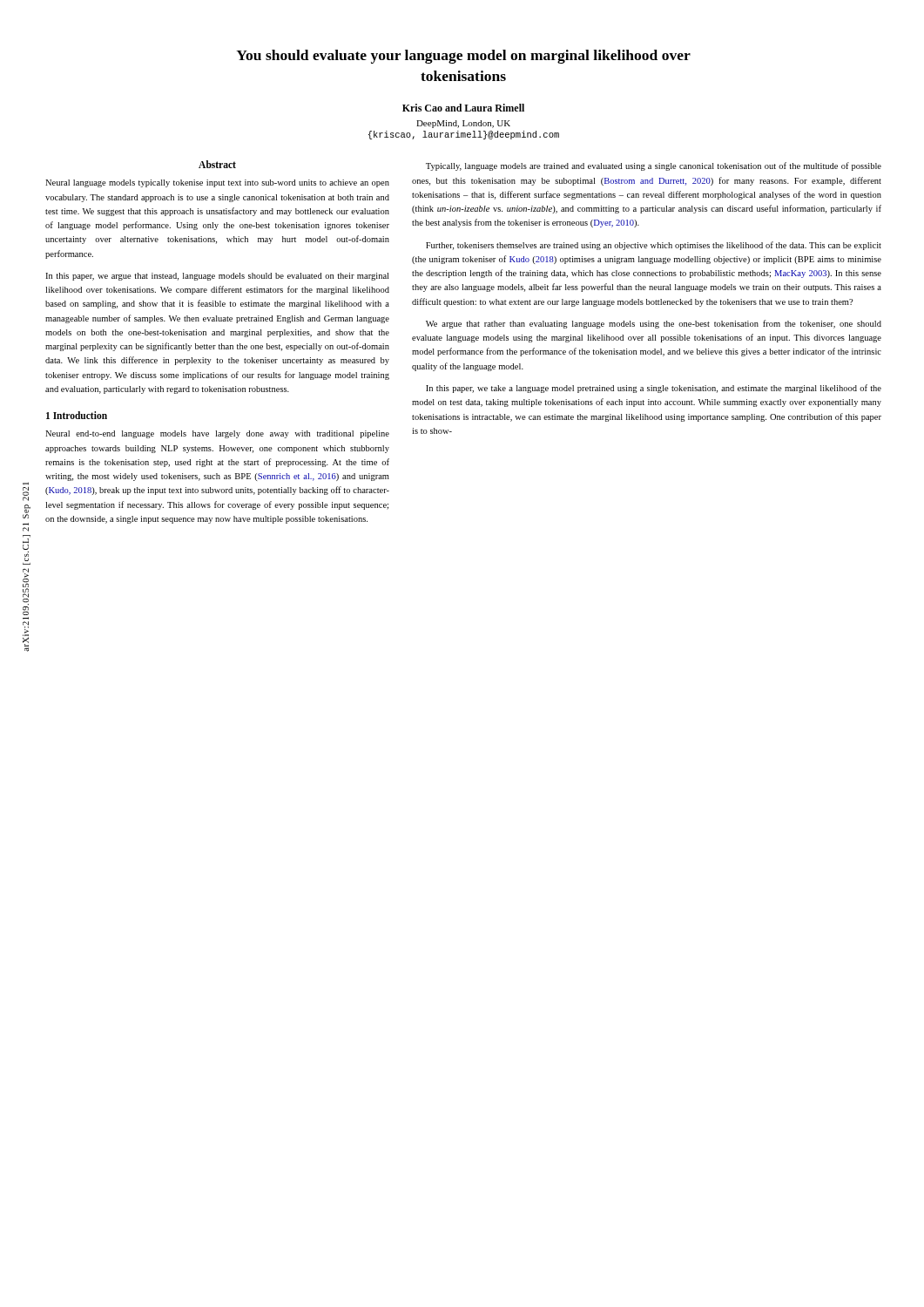Locate the text block starting "1 Introduction"
This screenshot has width=924, height=1307.
point(76,416)
